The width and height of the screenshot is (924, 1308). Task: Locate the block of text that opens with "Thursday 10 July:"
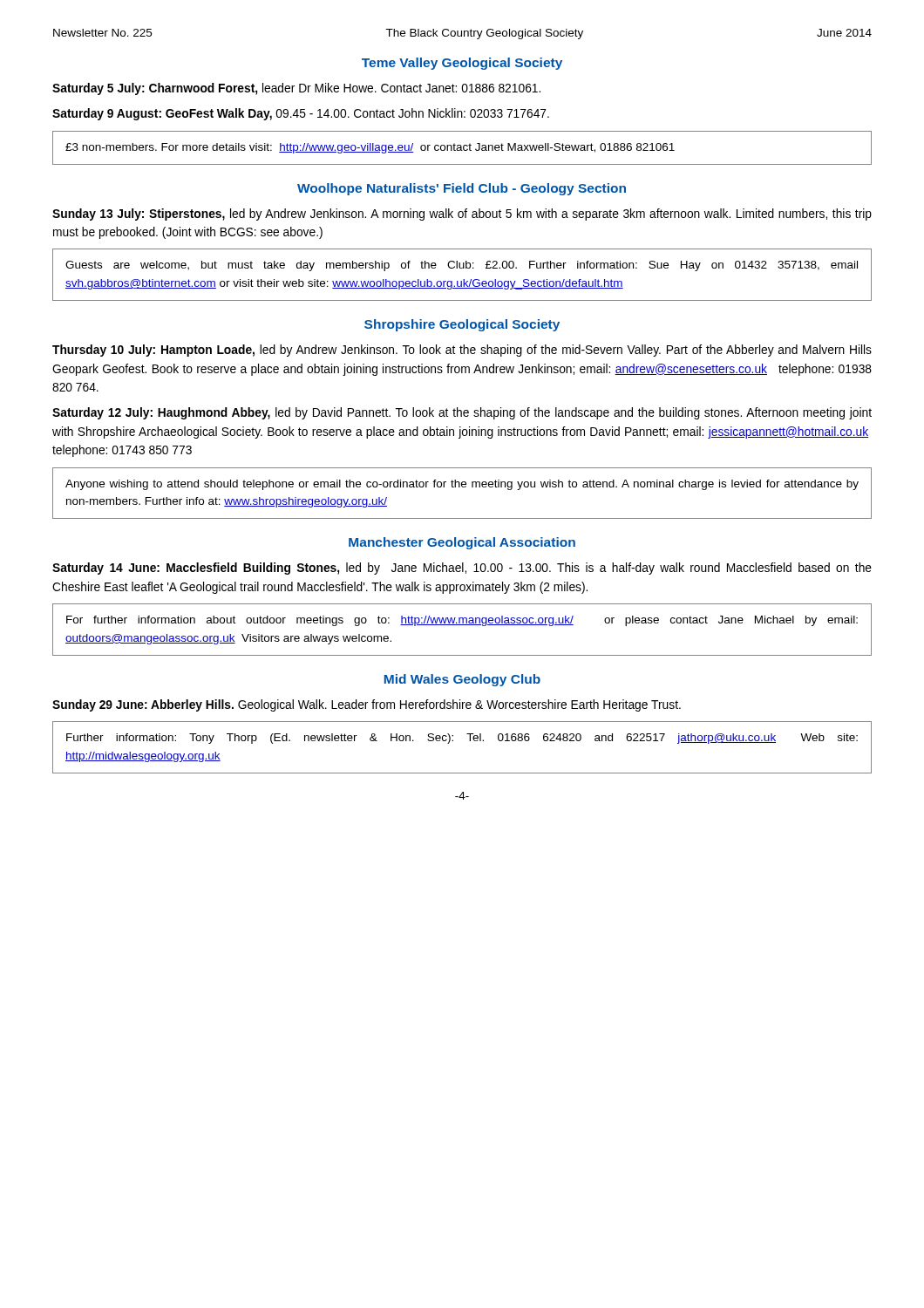point(462,369)
